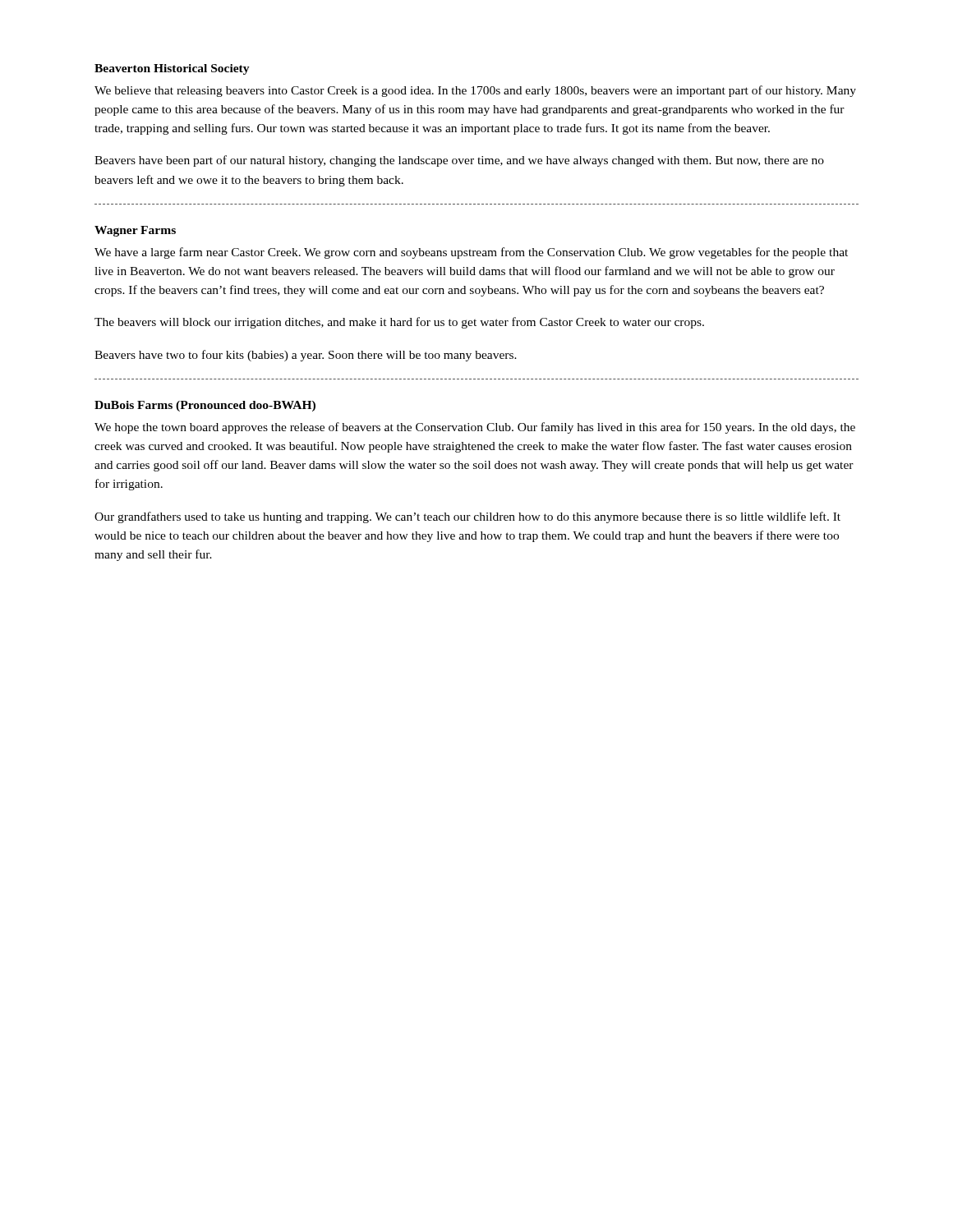This screenshot has width=953, height=1232.
Task: Locate the text starting "We have a large farm"
Action: click(471, 271)
